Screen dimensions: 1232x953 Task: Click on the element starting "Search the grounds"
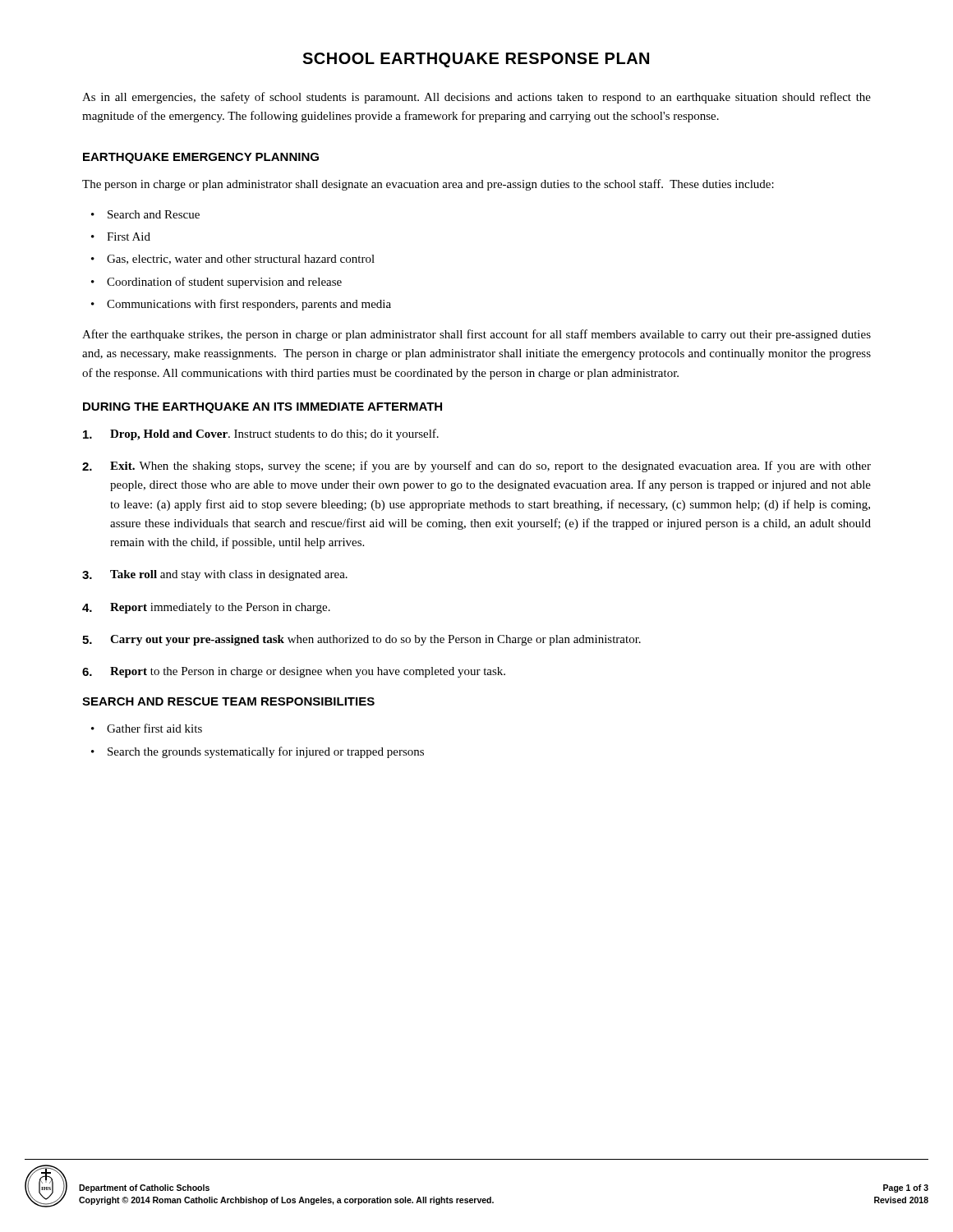[266, 751]
